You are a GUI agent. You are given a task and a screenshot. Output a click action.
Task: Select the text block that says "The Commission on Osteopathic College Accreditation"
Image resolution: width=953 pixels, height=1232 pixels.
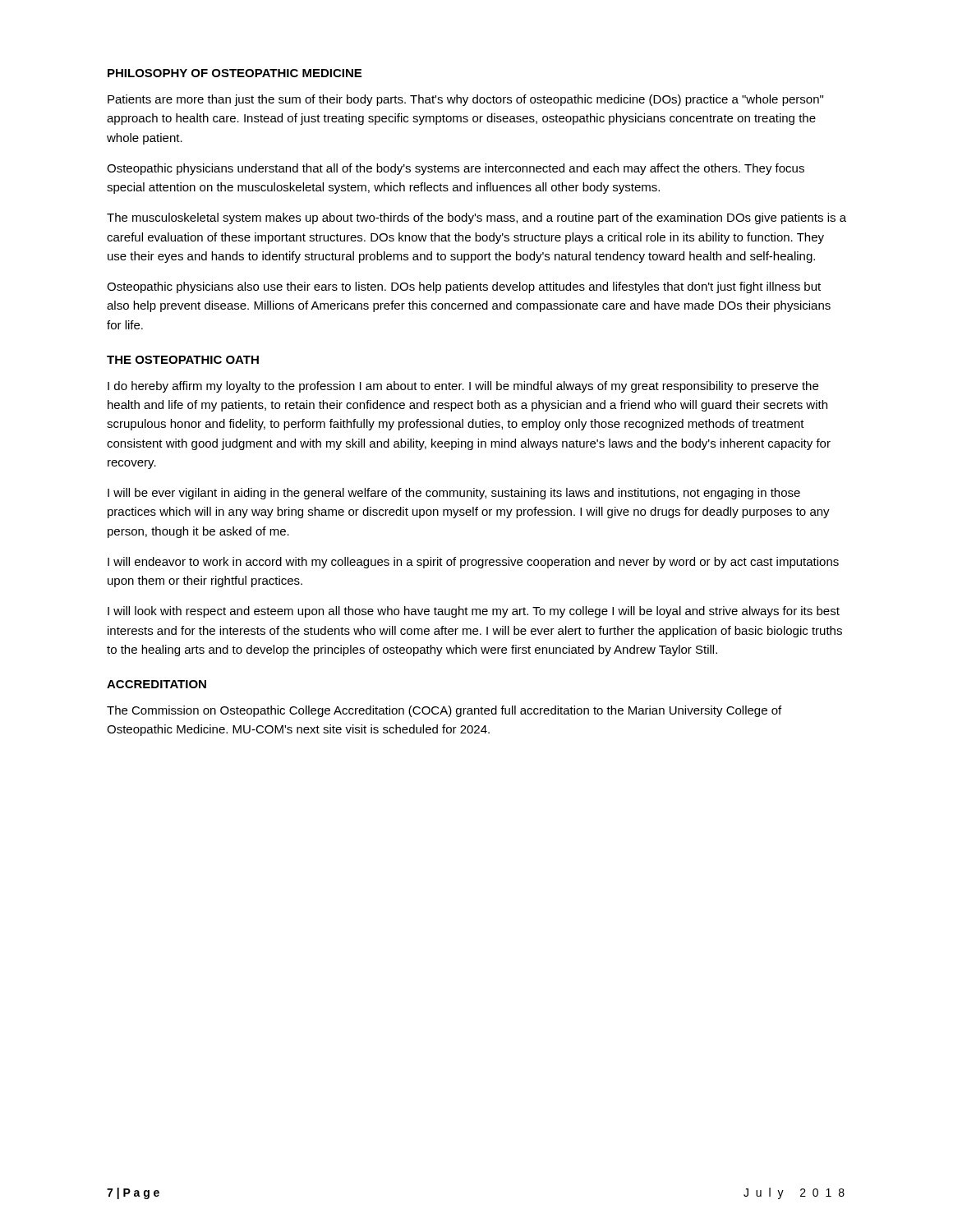[444, 720]
